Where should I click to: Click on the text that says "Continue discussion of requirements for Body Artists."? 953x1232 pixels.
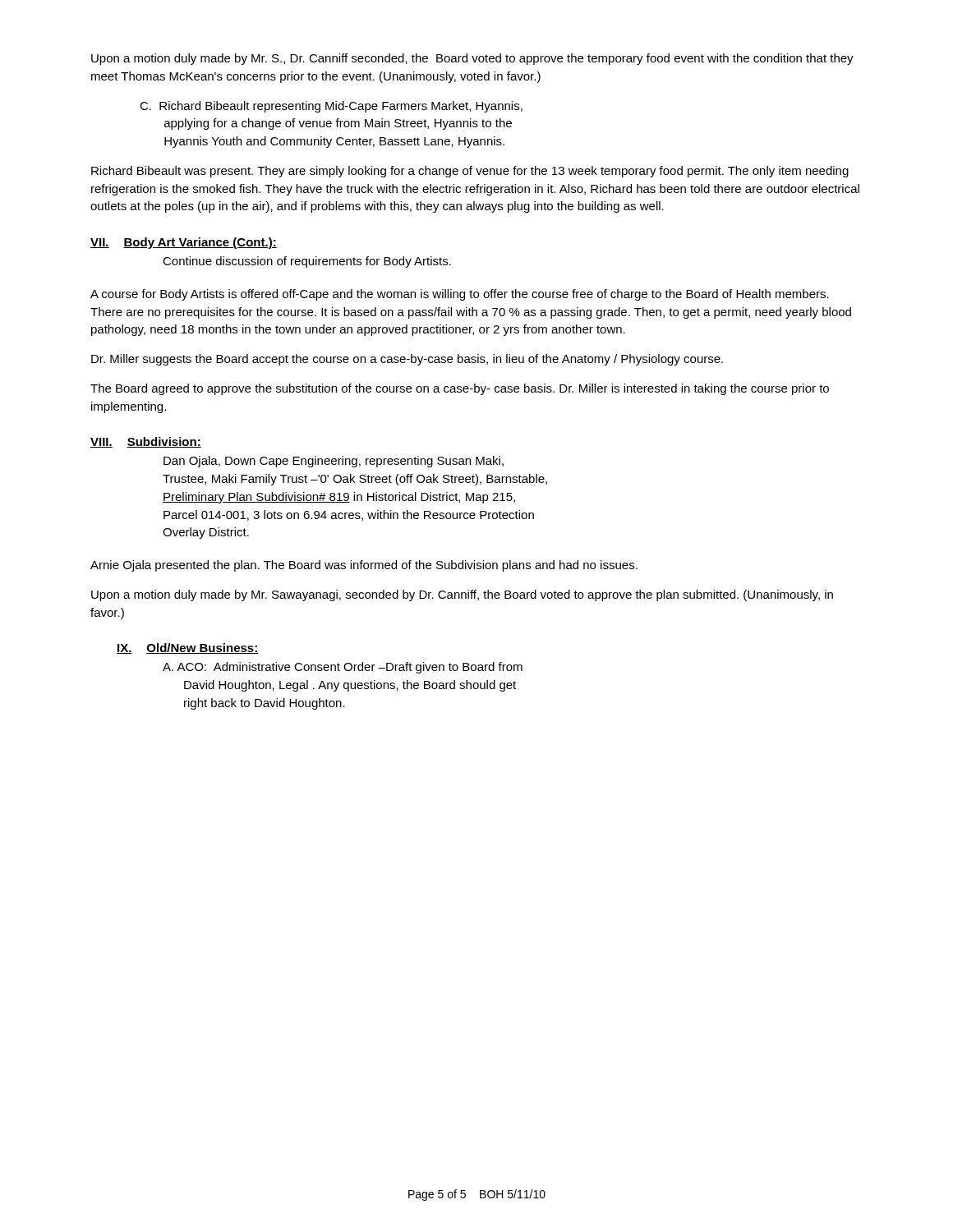point(307,261)
